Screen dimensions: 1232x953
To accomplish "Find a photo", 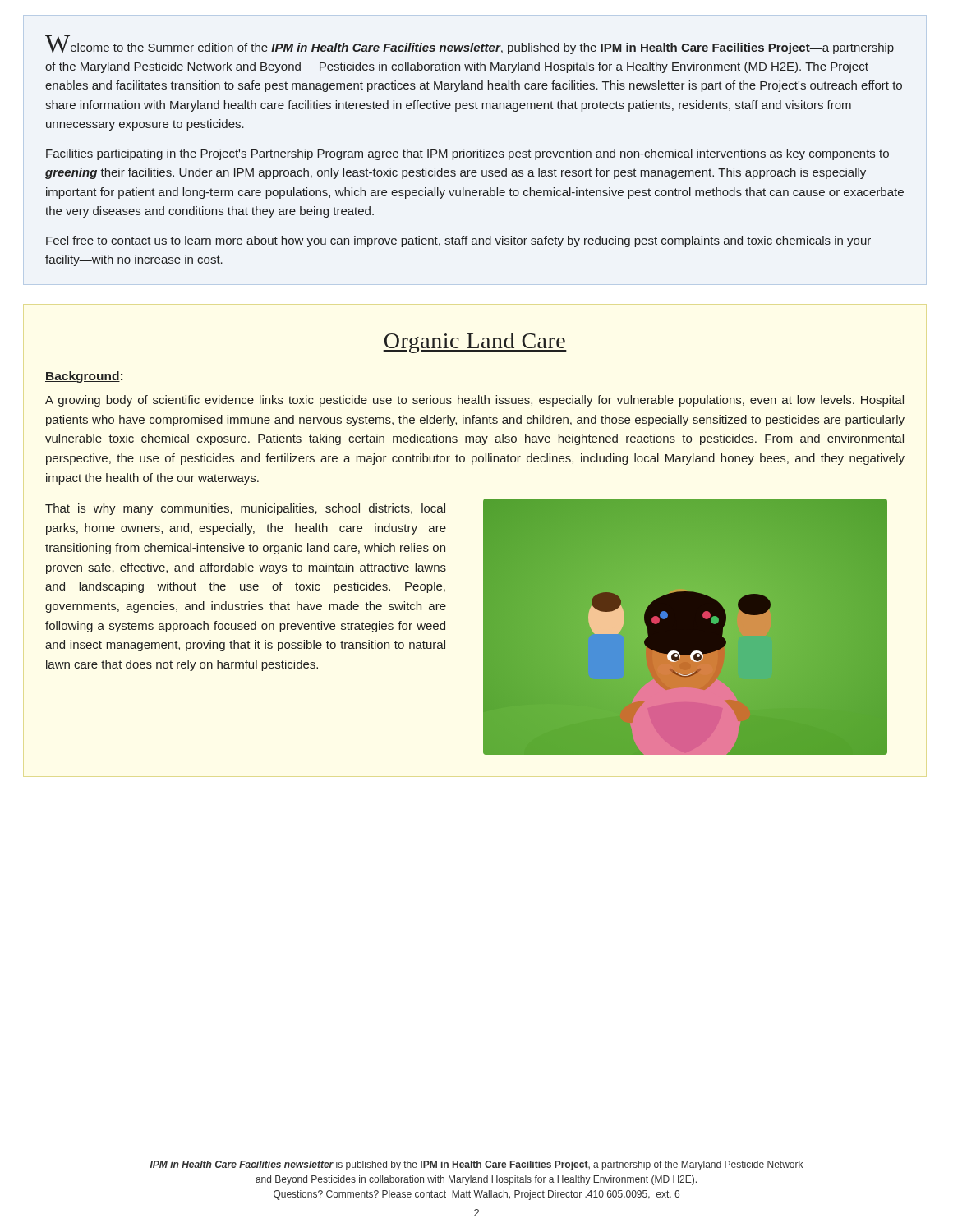I will (x=685, y=627).
